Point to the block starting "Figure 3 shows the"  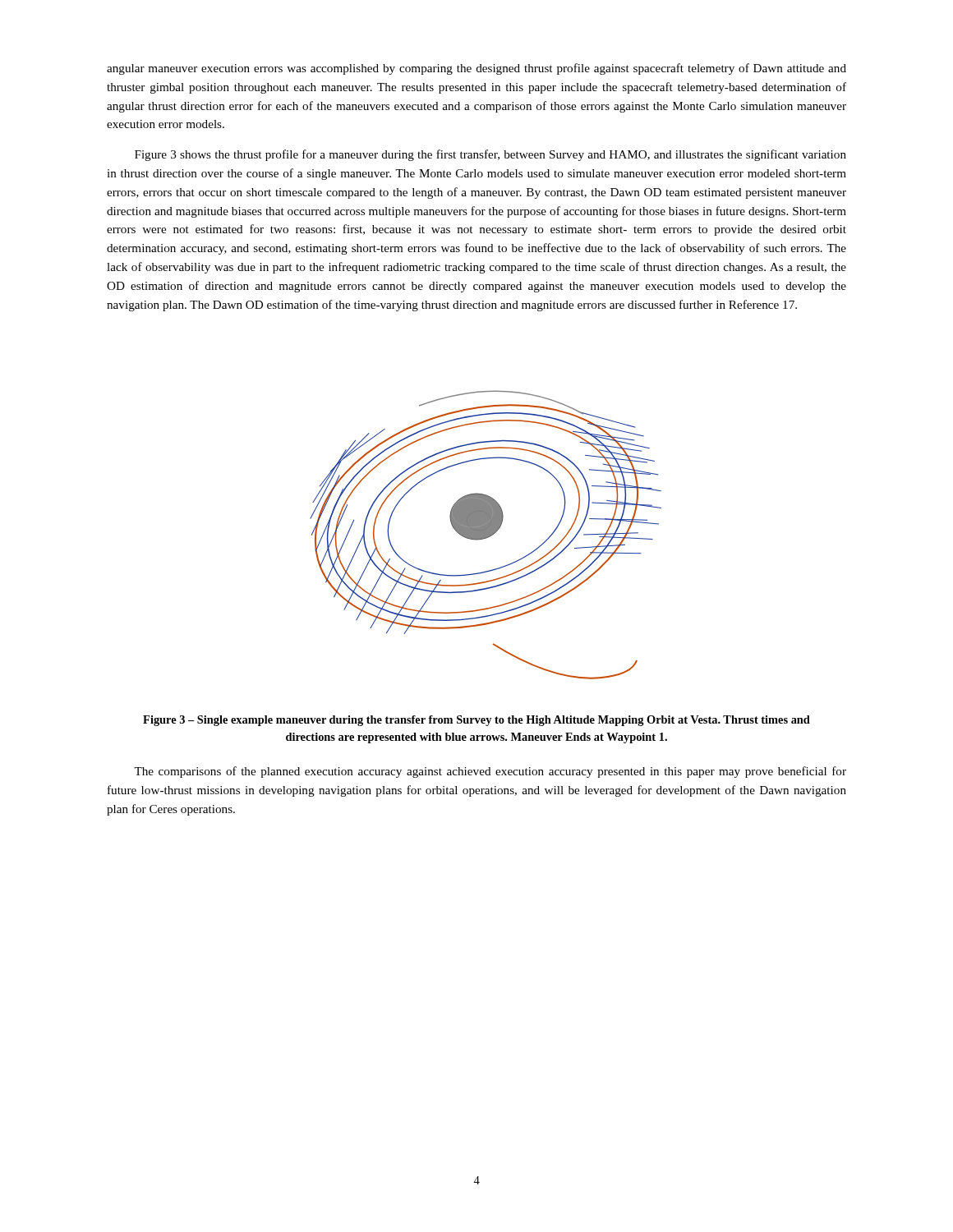476,230
